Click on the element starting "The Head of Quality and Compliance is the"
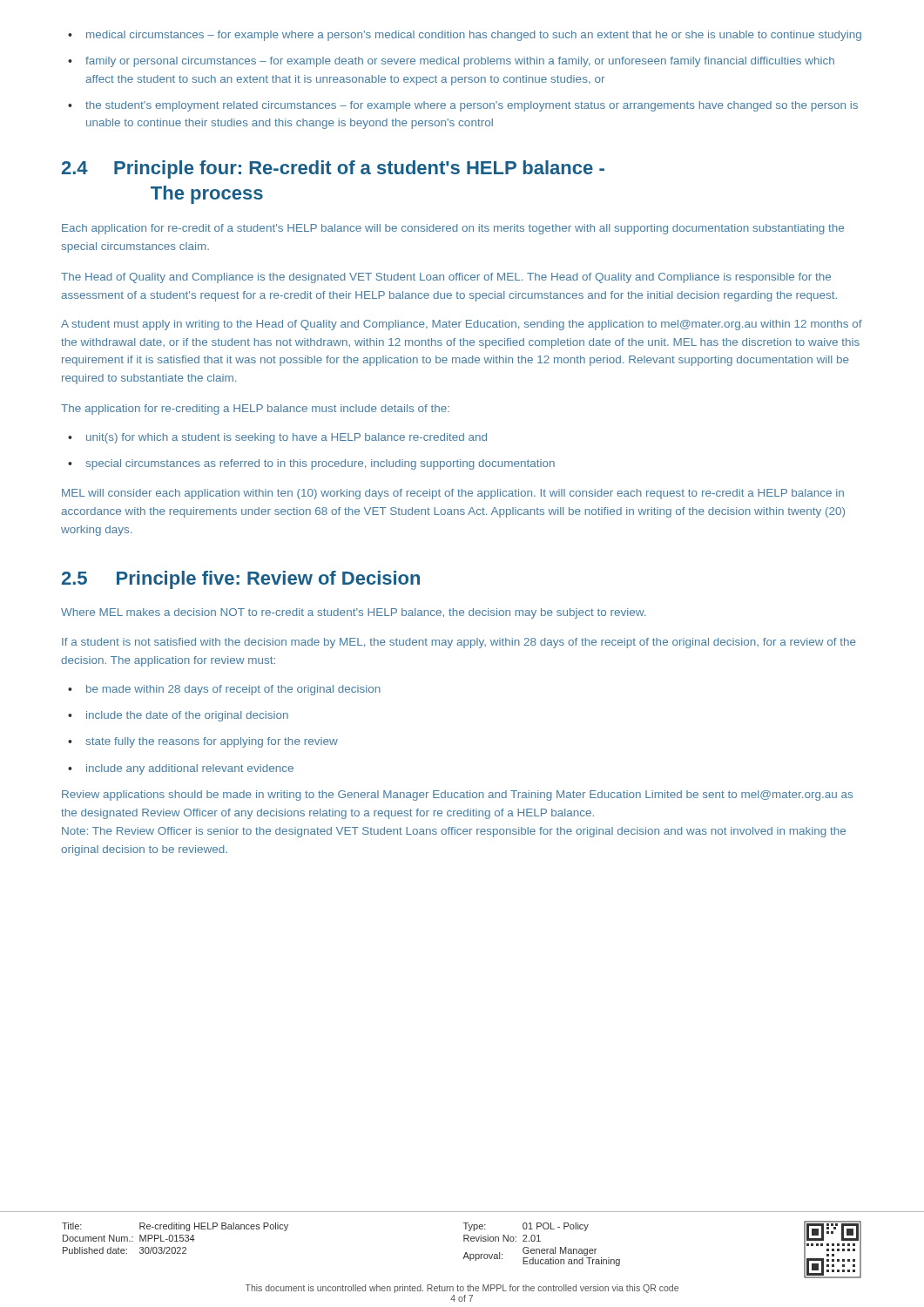Viewport: 924px width, 1307px height. (462, 286)
